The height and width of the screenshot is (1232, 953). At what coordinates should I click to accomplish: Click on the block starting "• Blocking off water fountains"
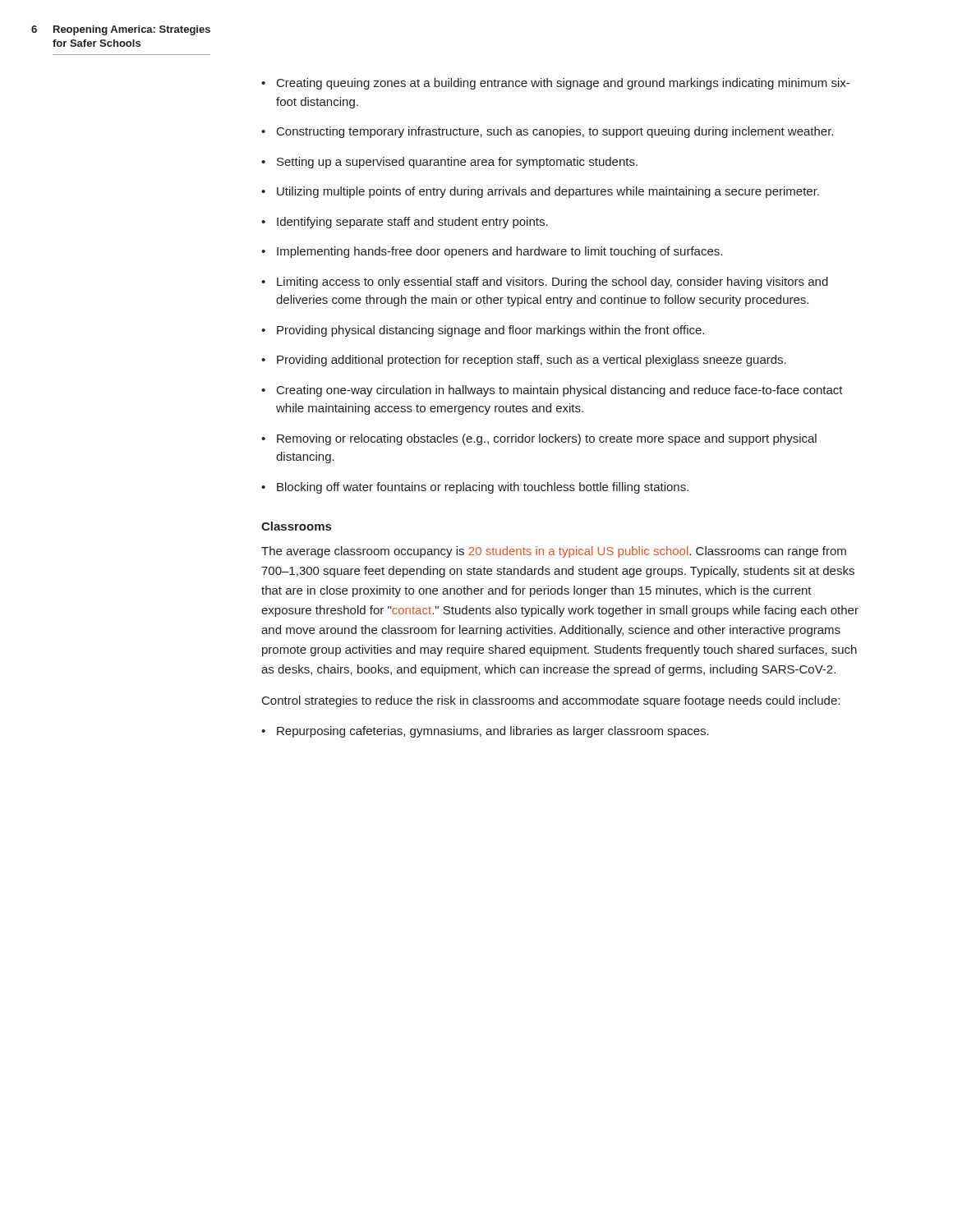(561, 487)
